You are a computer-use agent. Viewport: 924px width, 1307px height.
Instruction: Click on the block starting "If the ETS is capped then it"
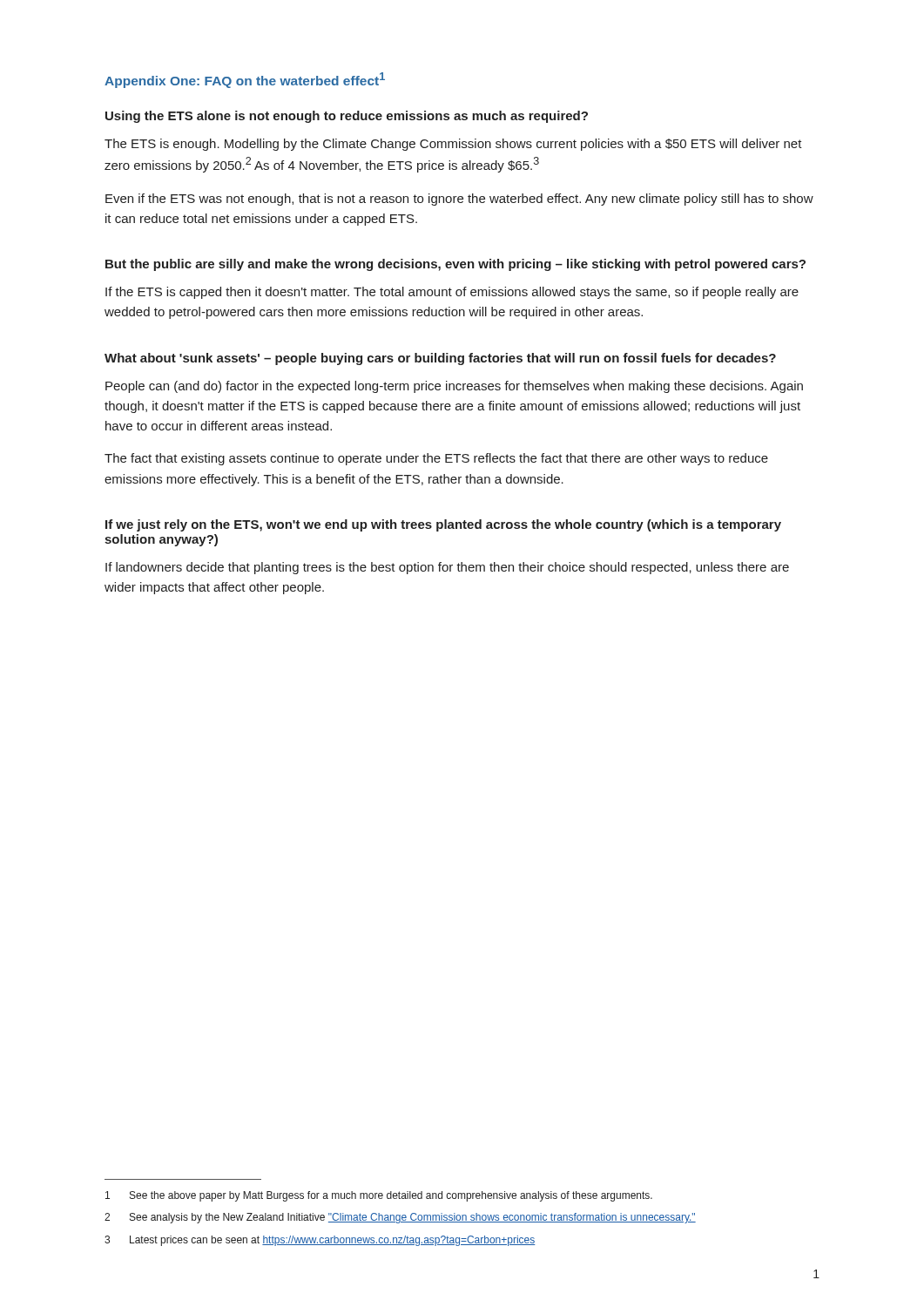click(x=452, y=302)
